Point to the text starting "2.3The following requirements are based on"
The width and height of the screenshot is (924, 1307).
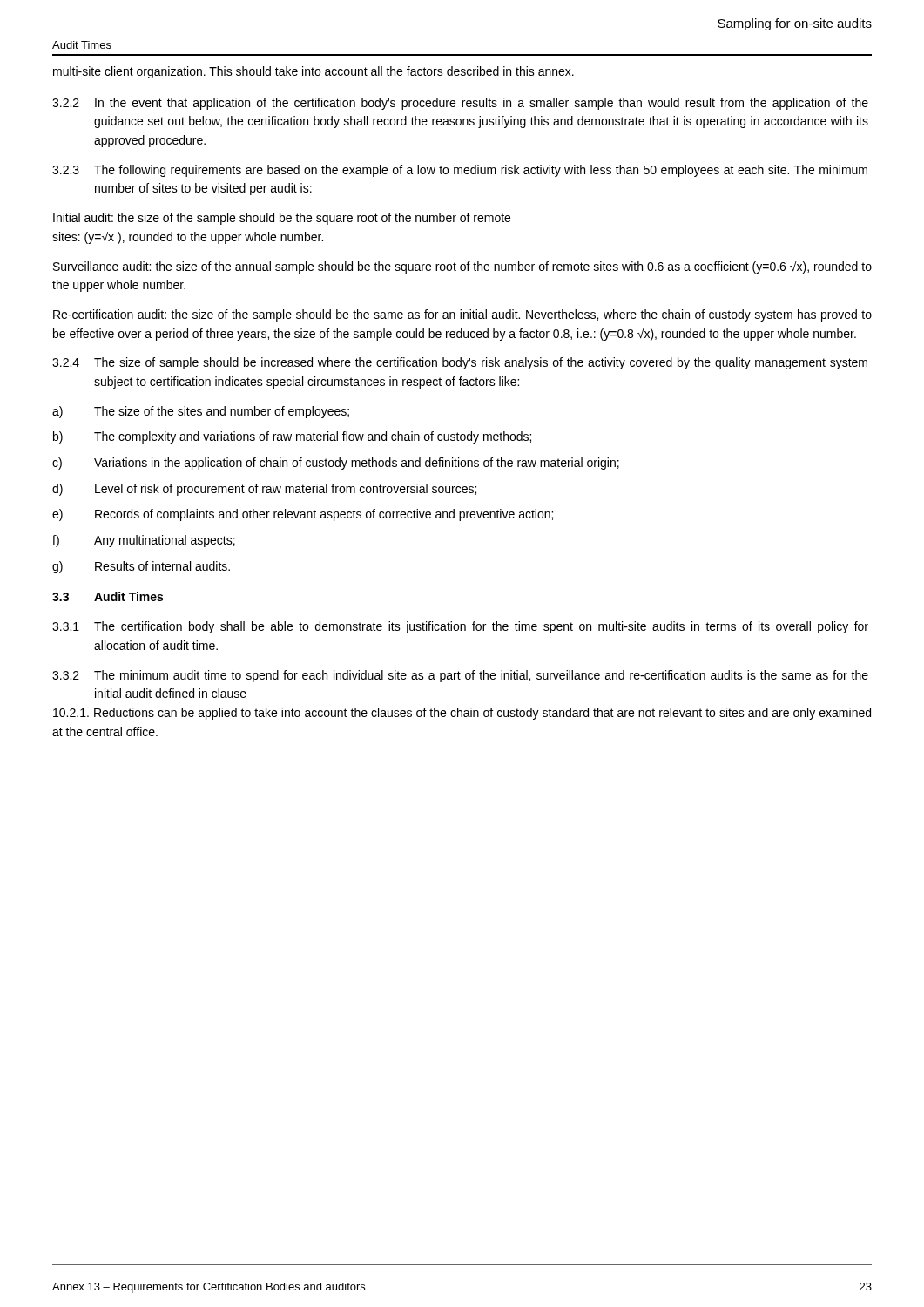pyautogui.click(x=460, y=180)
